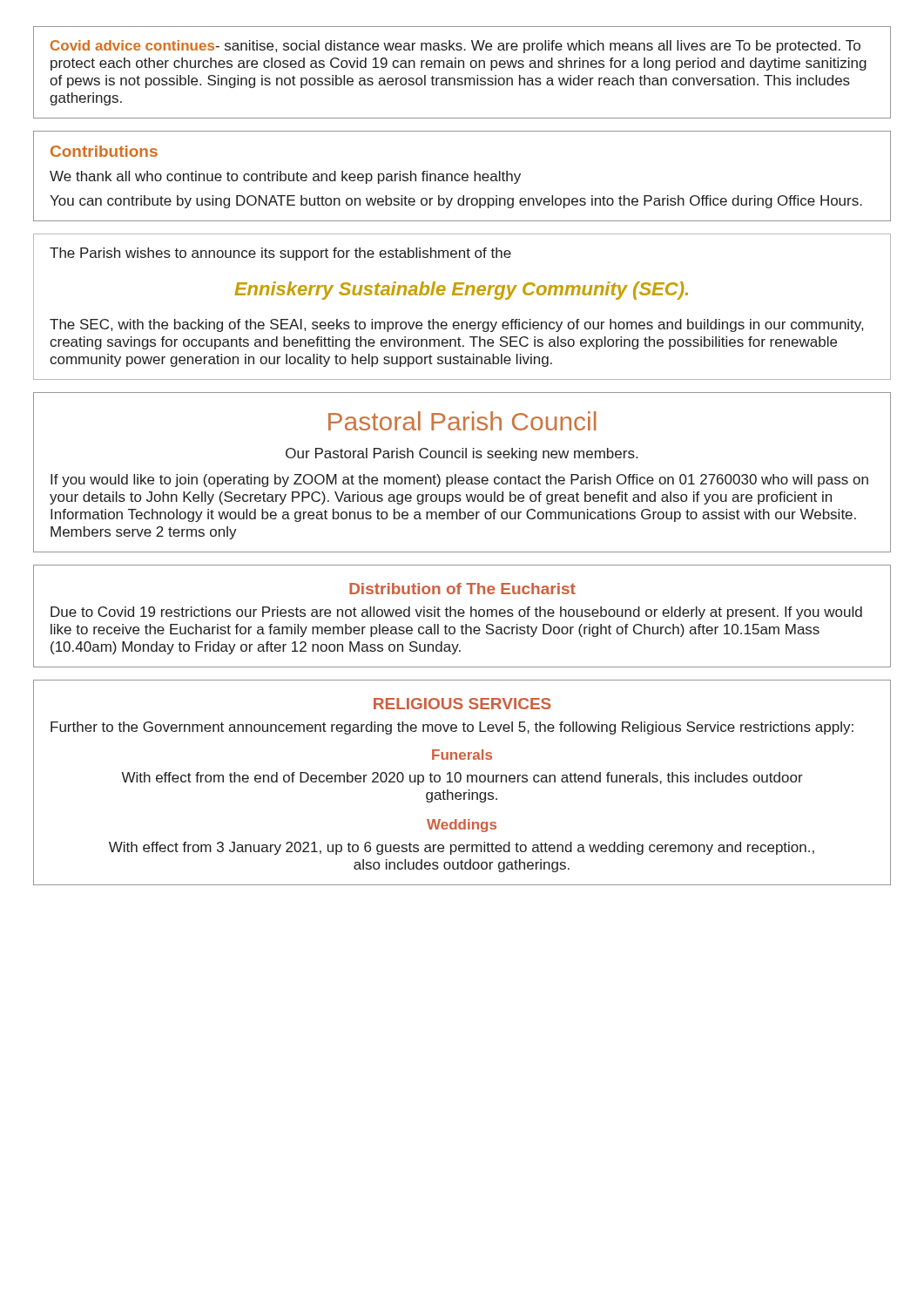Locate the text block with the text "You can contribute by using DONATE button on"
The height and width of the screenshot is (1307, 924).
coord(456,201)
